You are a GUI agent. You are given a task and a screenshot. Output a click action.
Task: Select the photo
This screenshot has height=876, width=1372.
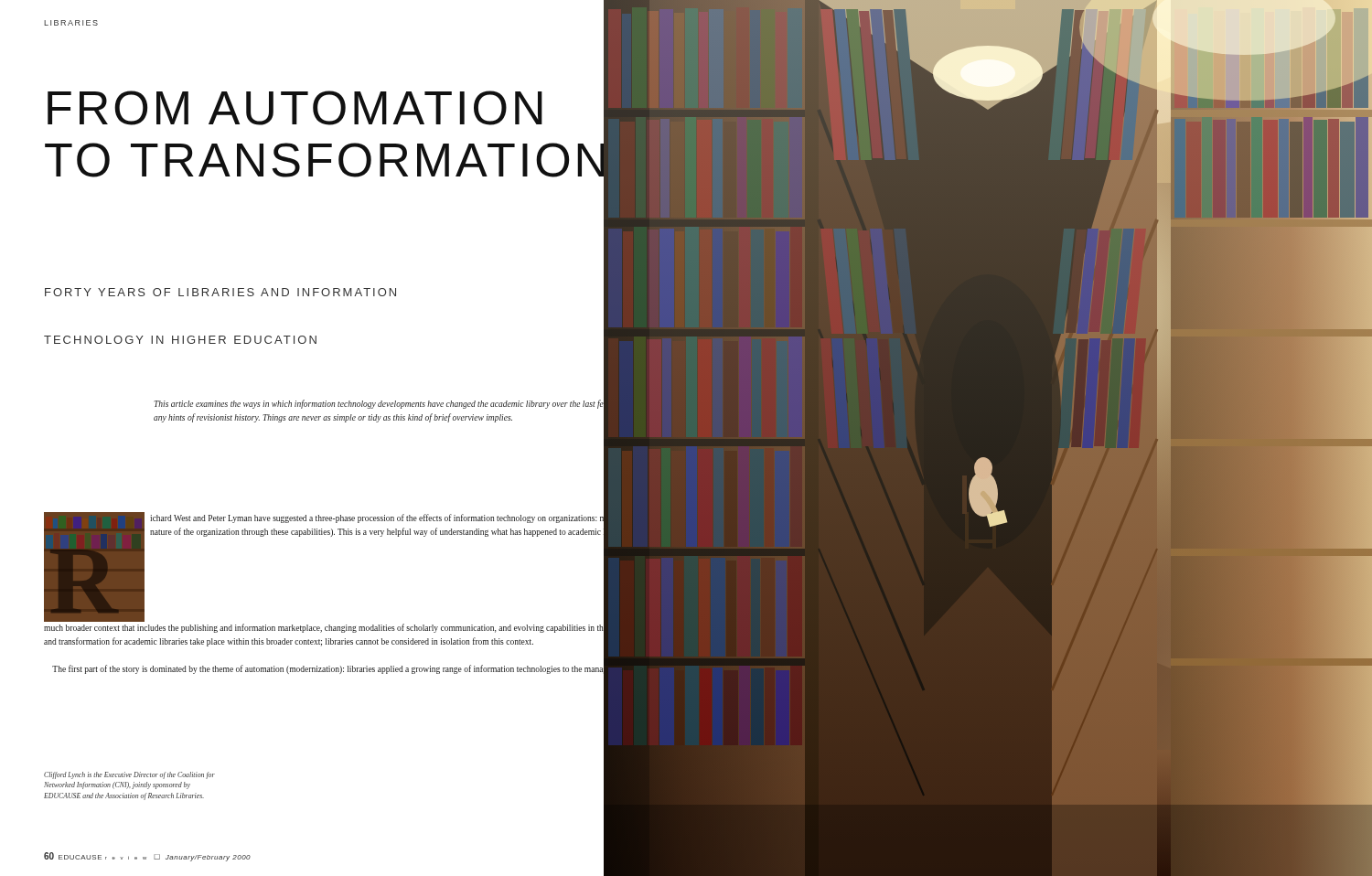[x=694, y=567]
